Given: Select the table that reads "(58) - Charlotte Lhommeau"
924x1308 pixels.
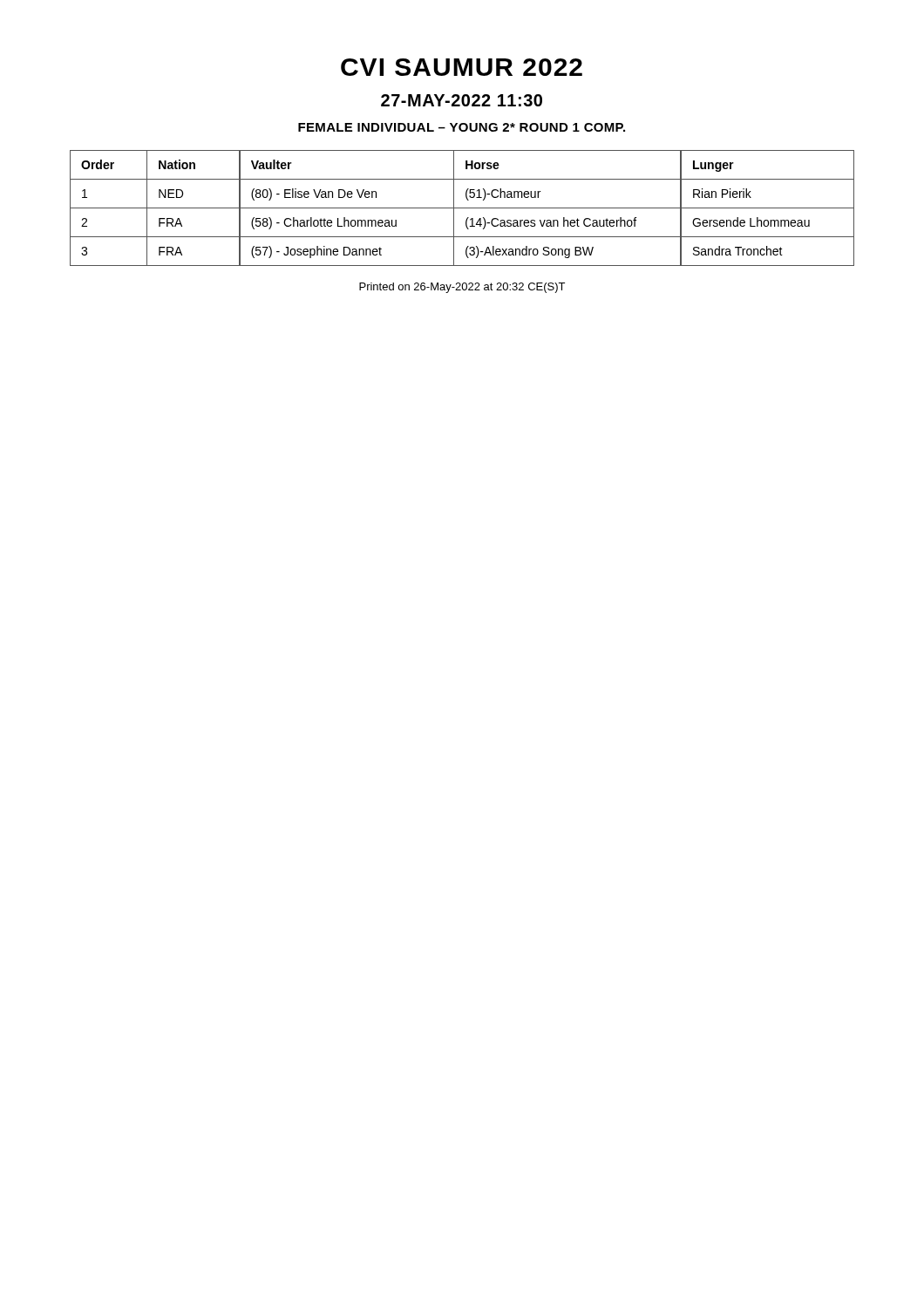Looking at the screenshot, I should (x=462, y=208).
